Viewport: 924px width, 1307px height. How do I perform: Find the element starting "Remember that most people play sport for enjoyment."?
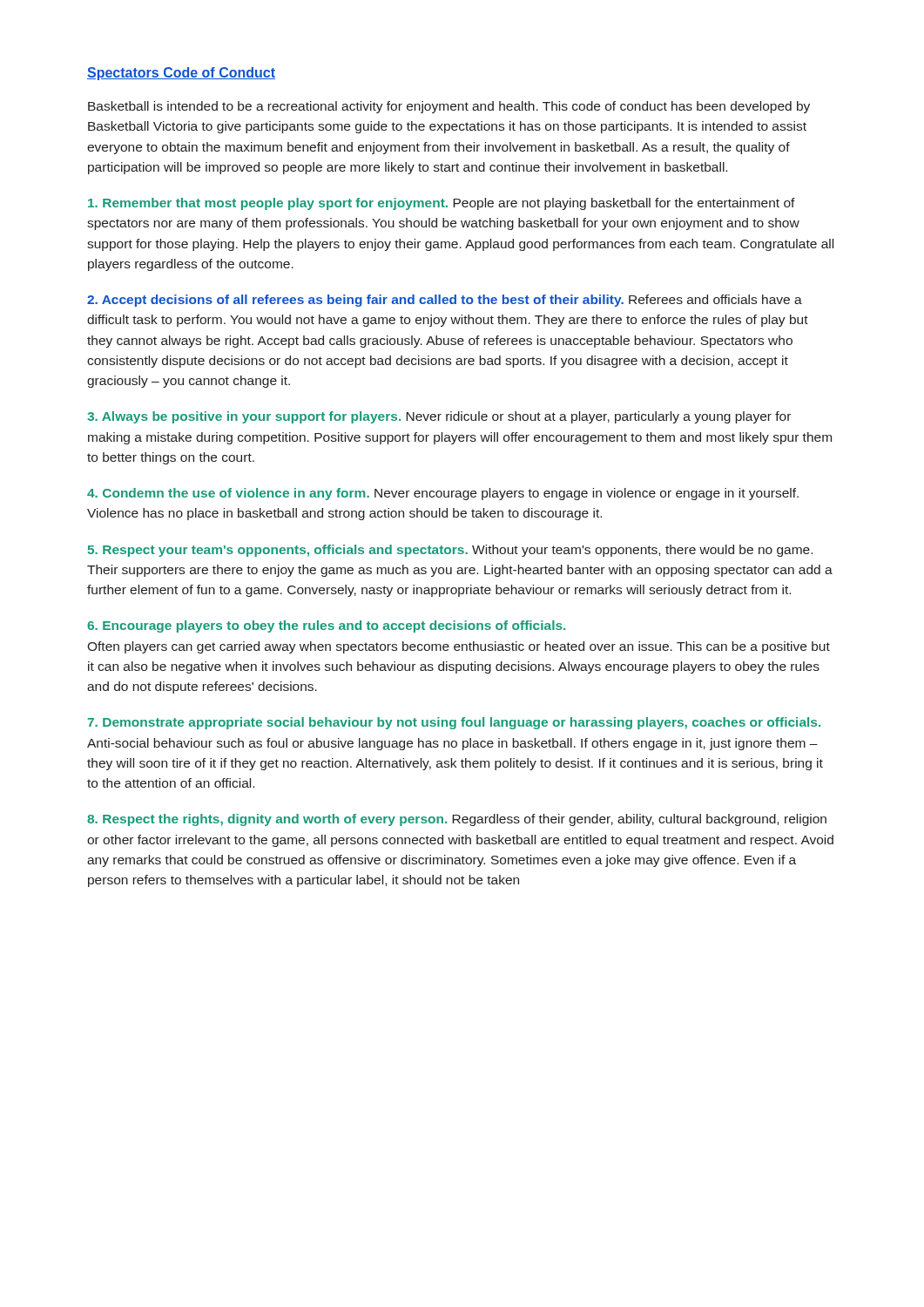click(x=461, y=233)
